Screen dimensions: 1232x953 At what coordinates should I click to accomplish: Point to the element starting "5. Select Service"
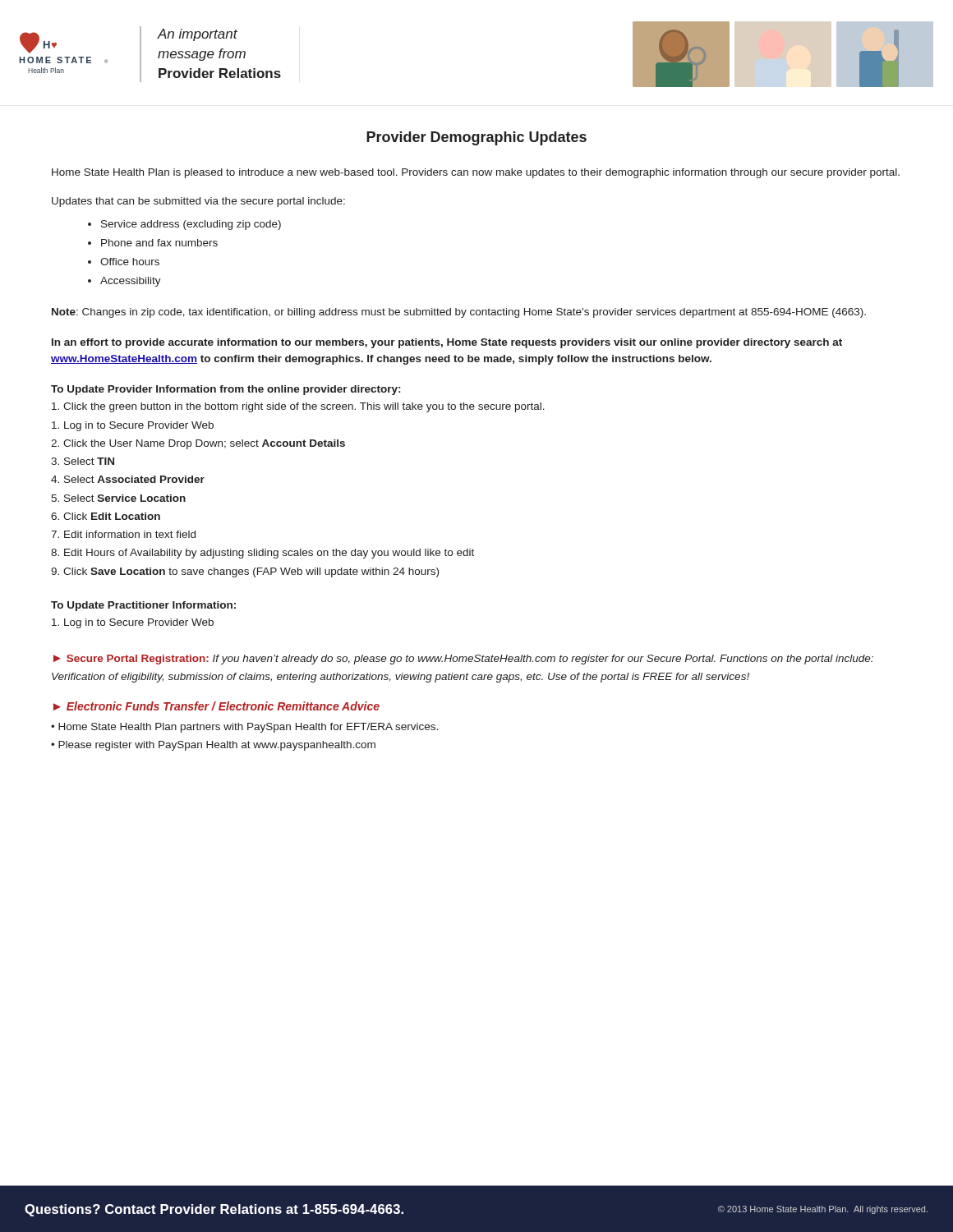(118, 498)
